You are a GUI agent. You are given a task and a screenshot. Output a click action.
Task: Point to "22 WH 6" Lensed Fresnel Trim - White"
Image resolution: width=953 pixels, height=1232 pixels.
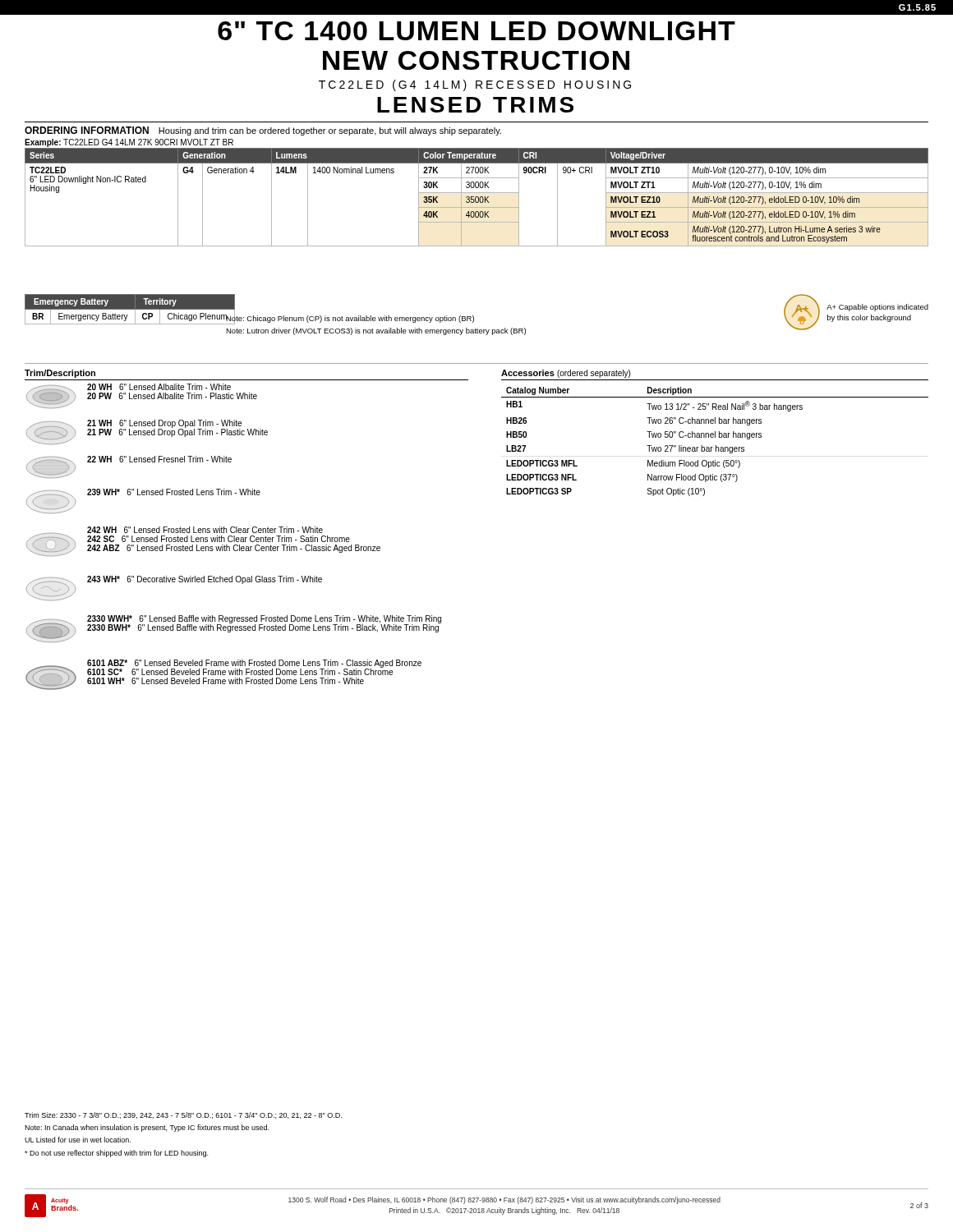[x=128, y=468]
